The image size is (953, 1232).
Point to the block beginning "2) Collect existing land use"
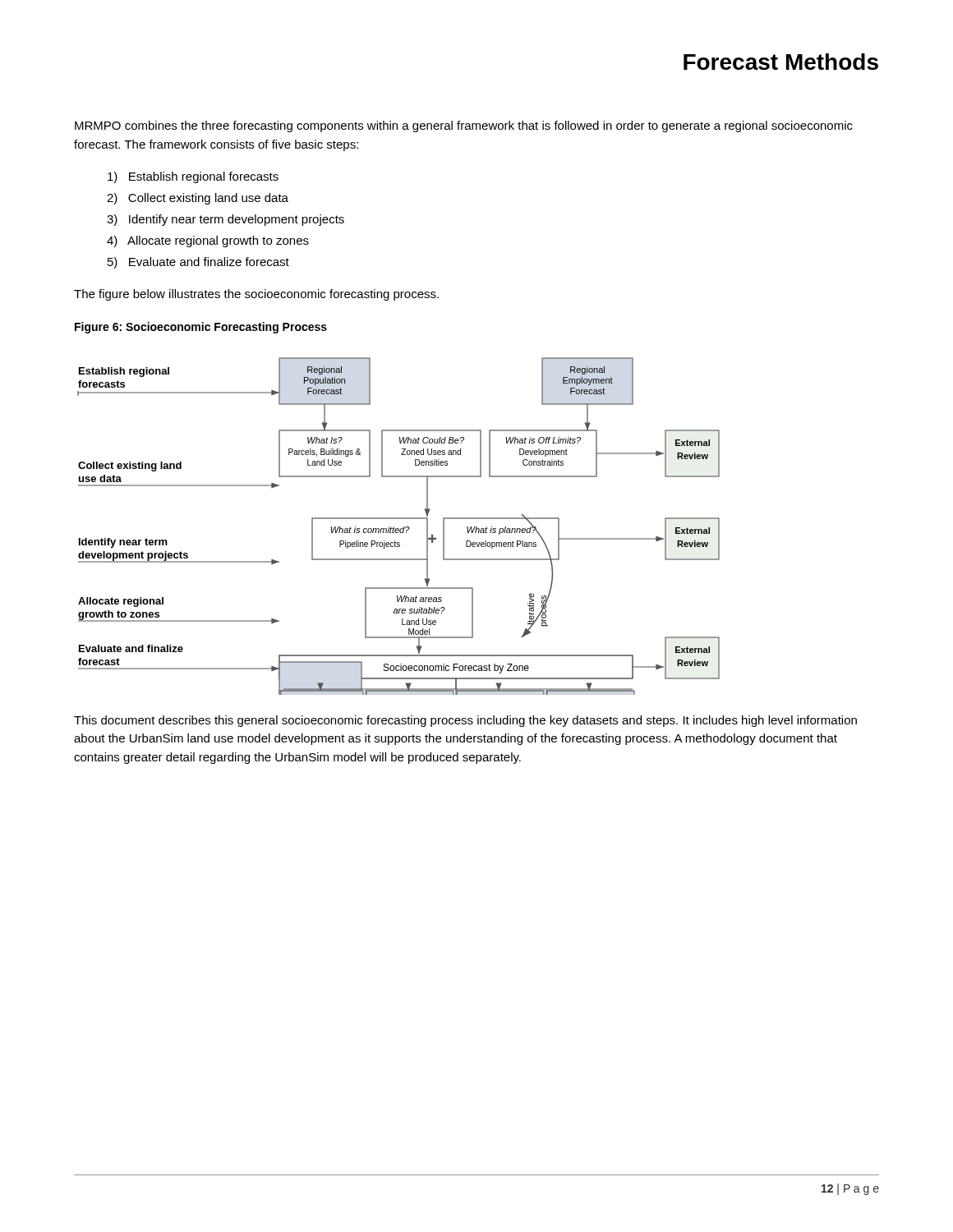(198, 198)
